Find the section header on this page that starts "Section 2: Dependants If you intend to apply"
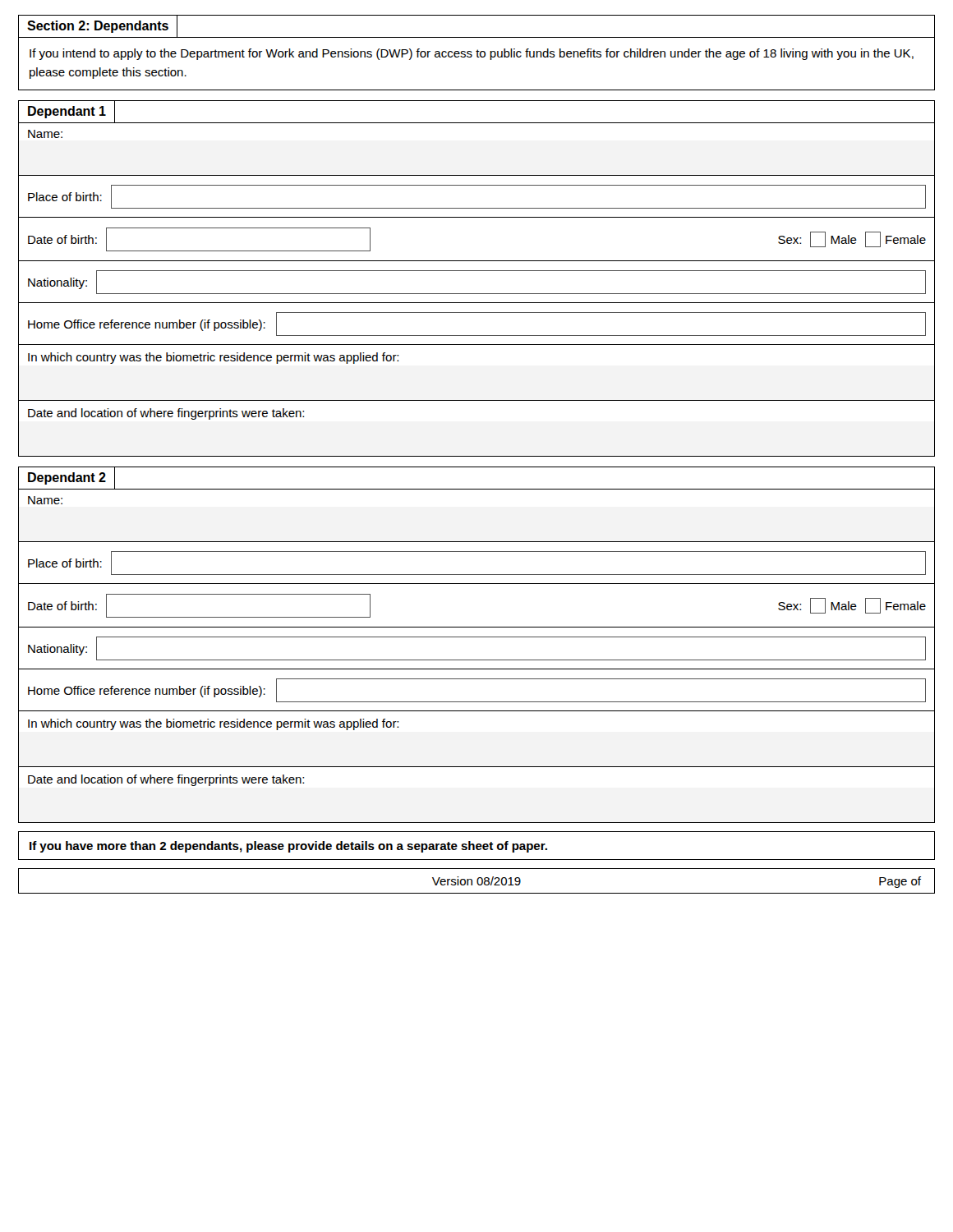Image resolution: width=953 pixels, height=1232 pixels. pyautogui.click(x=476, y=53)
